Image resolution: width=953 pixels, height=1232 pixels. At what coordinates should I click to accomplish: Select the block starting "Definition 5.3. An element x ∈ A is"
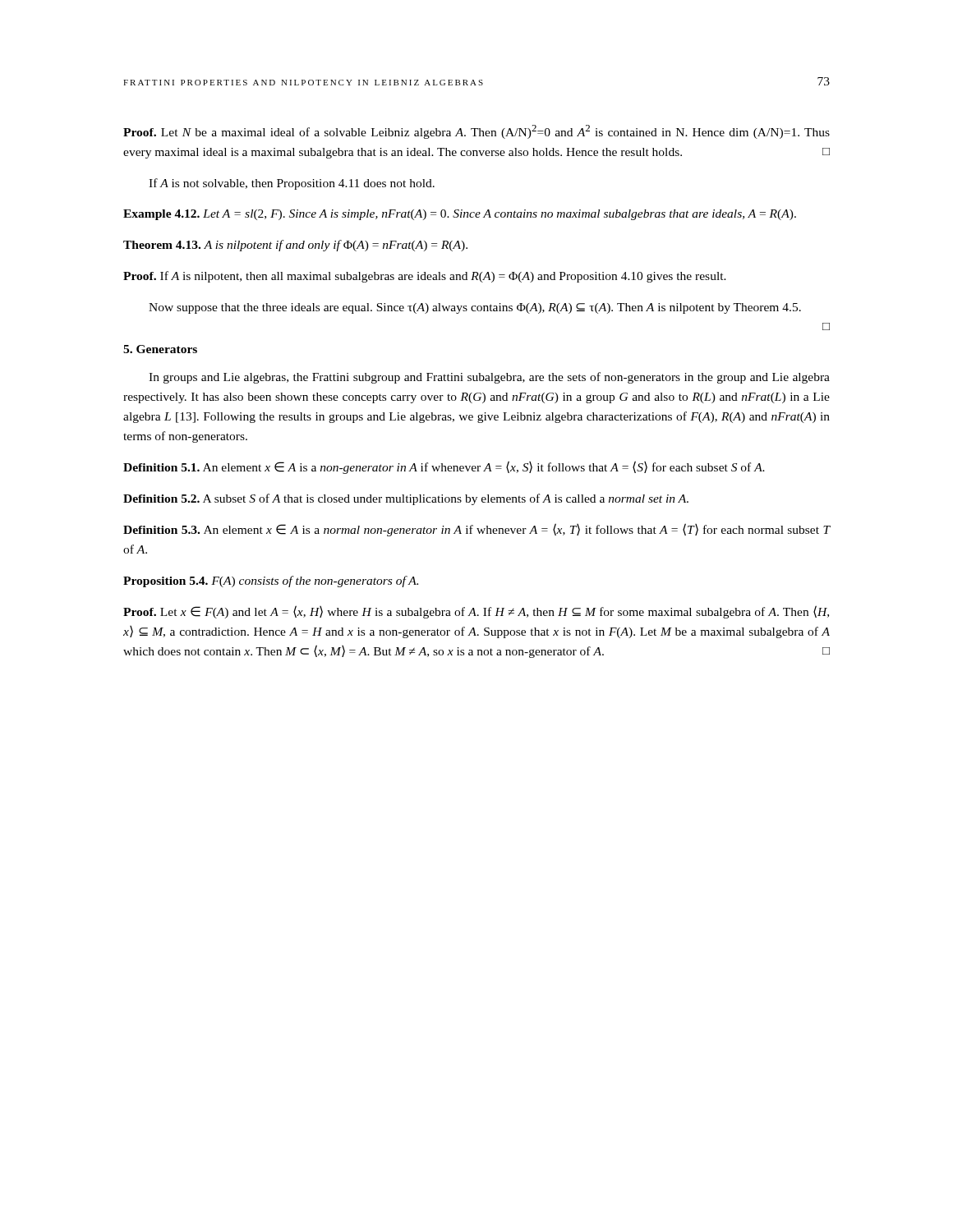click(476, 540)
